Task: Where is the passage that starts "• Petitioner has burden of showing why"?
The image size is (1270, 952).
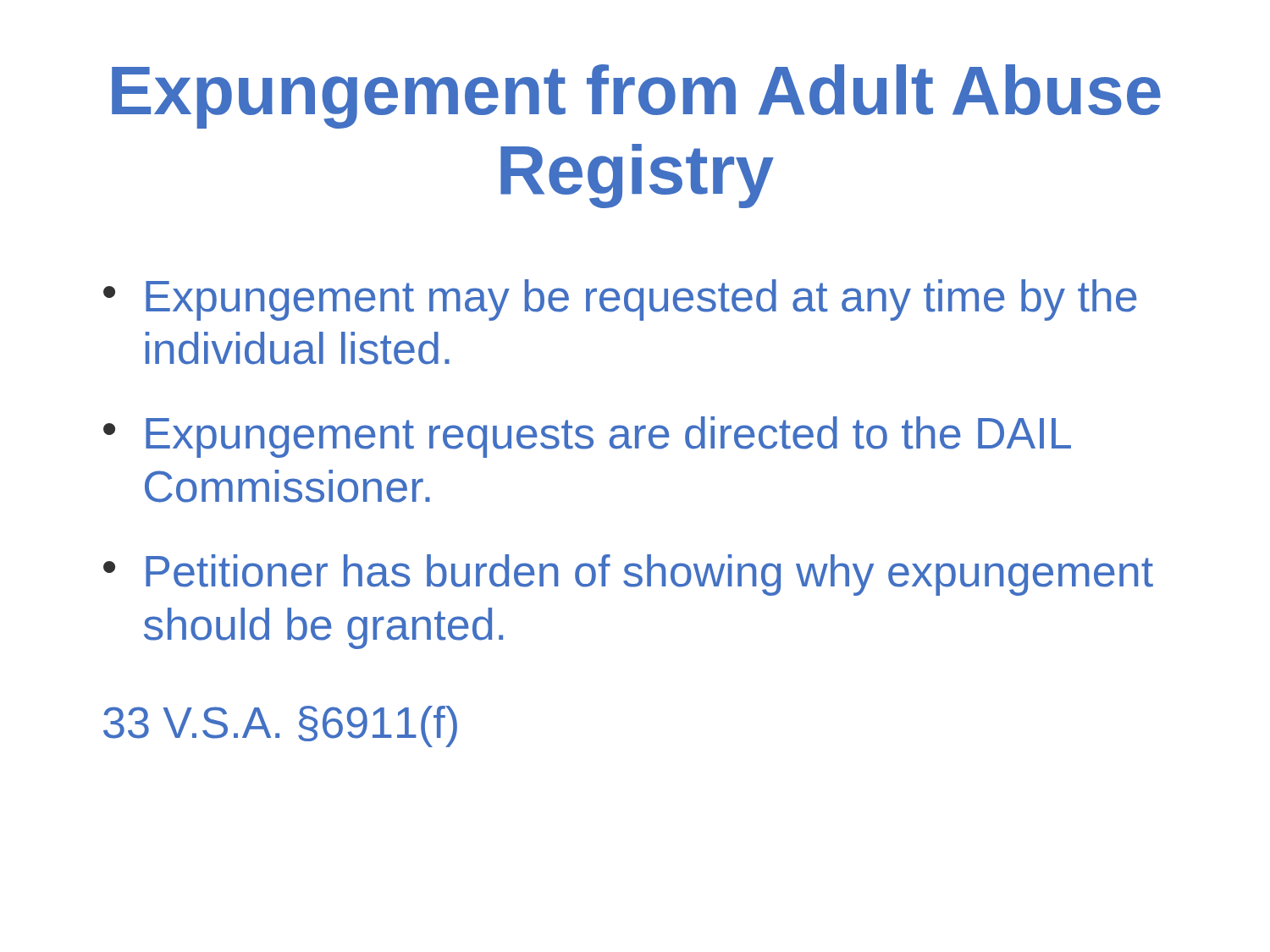Action: pos(635,598)
